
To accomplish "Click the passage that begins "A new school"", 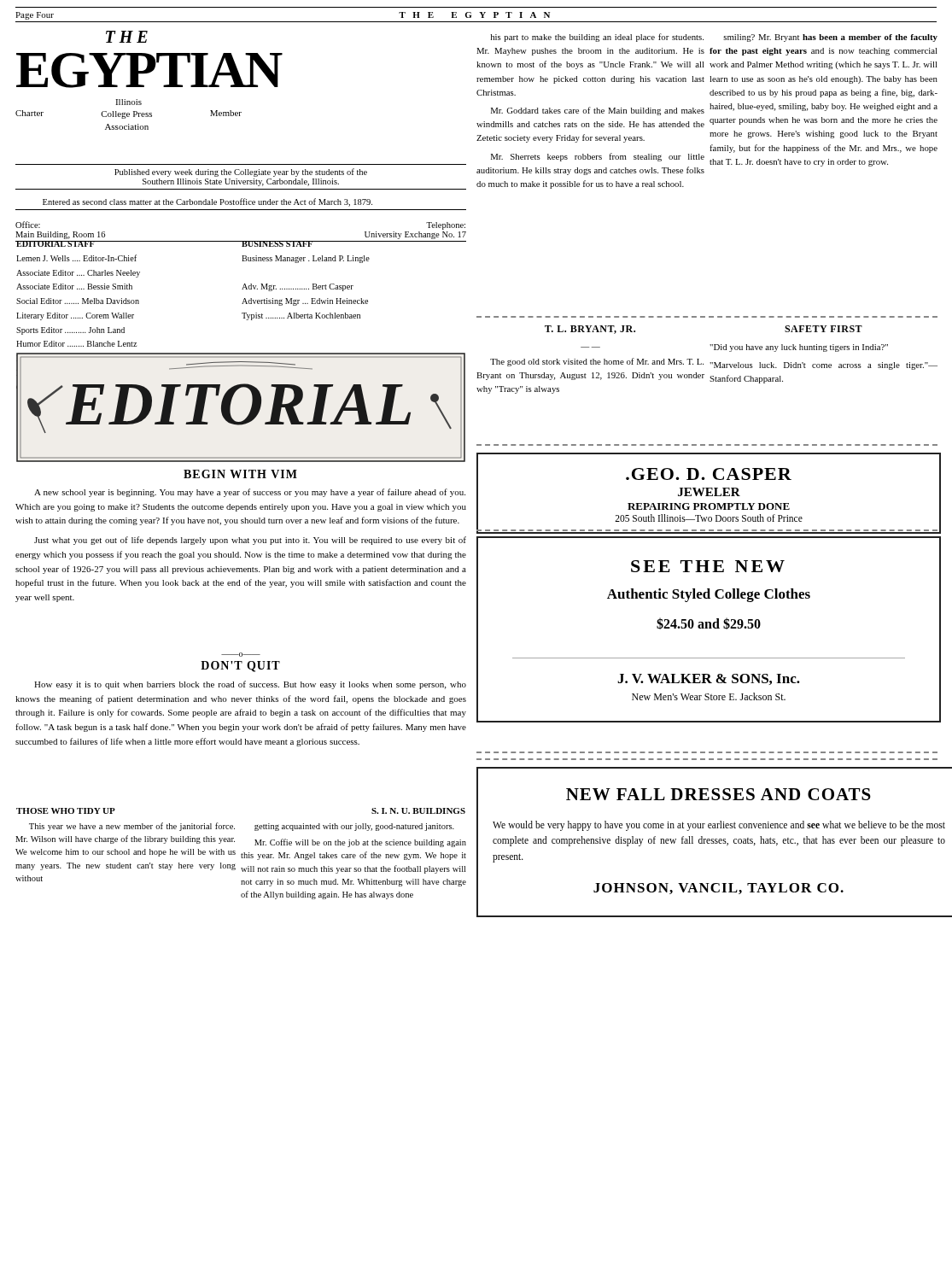I will 241,545.
